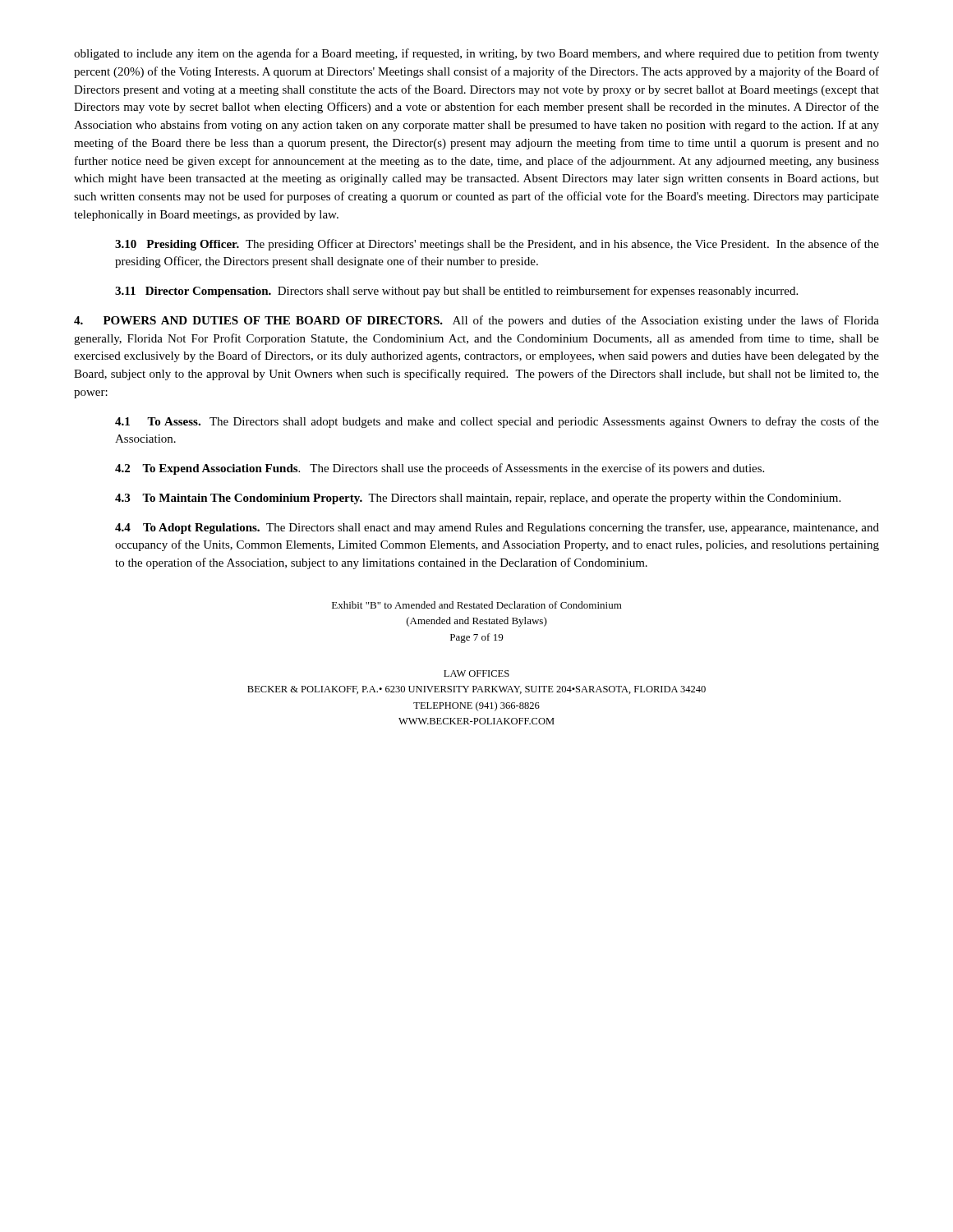Locate the block of text that opens with "1 To Assess. The Directors shall"
This screenshot has height=1232, width=953.
[497, 430]
